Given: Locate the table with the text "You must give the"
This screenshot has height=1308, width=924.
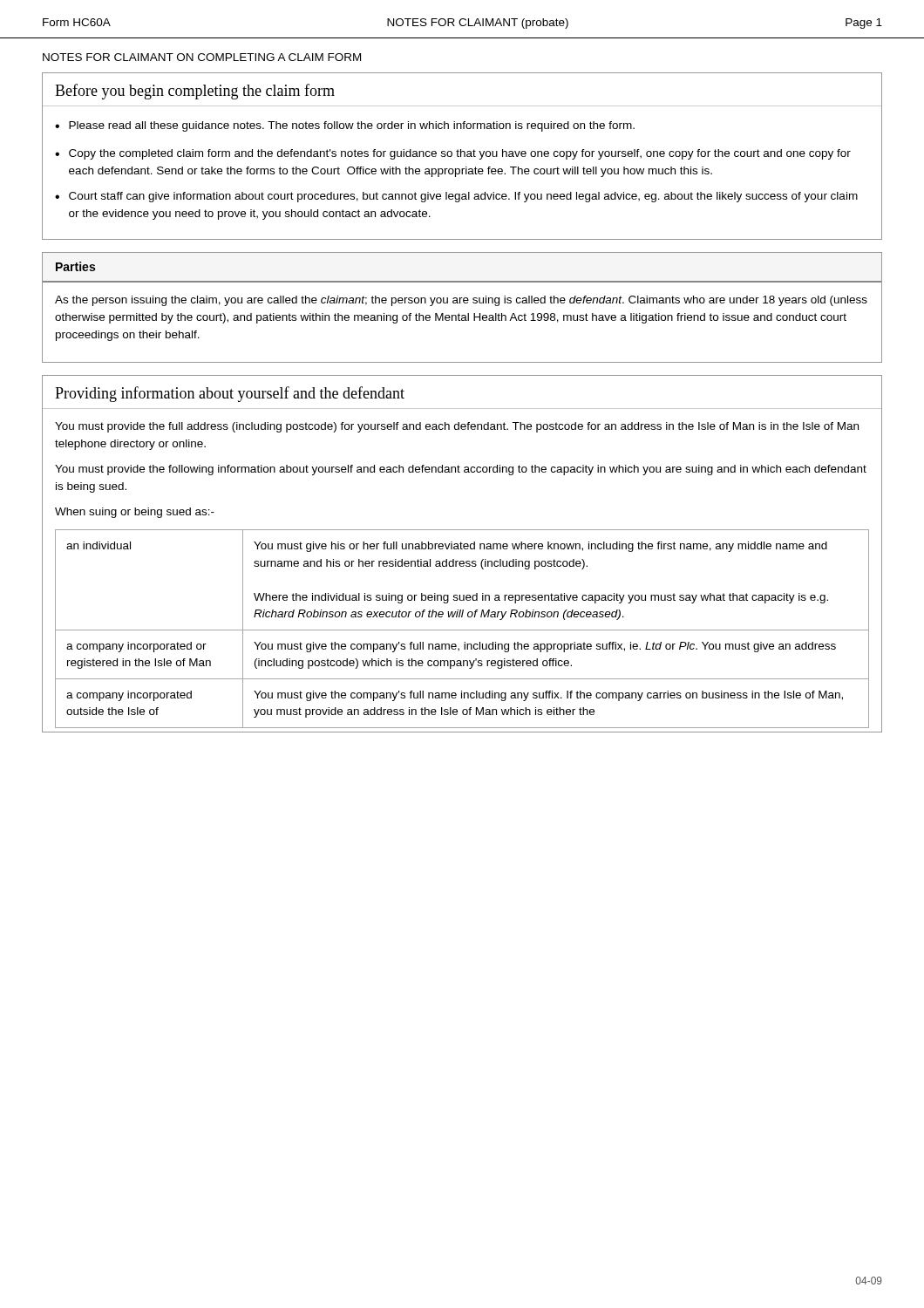Looking at the screenshot, I should tap(462, 629).
